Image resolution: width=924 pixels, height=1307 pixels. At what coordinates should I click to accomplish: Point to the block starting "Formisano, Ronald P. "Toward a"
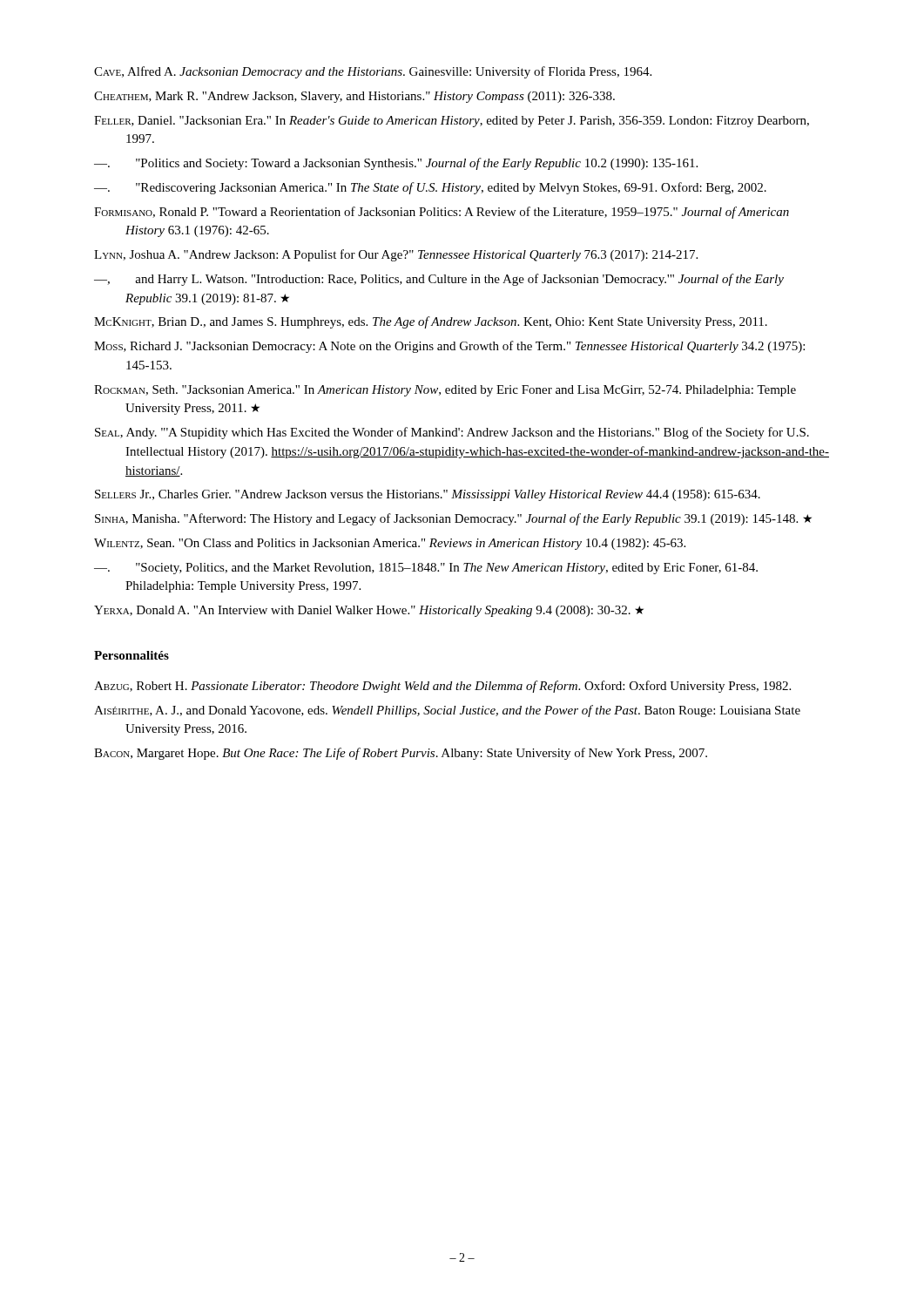click(442, 221)
